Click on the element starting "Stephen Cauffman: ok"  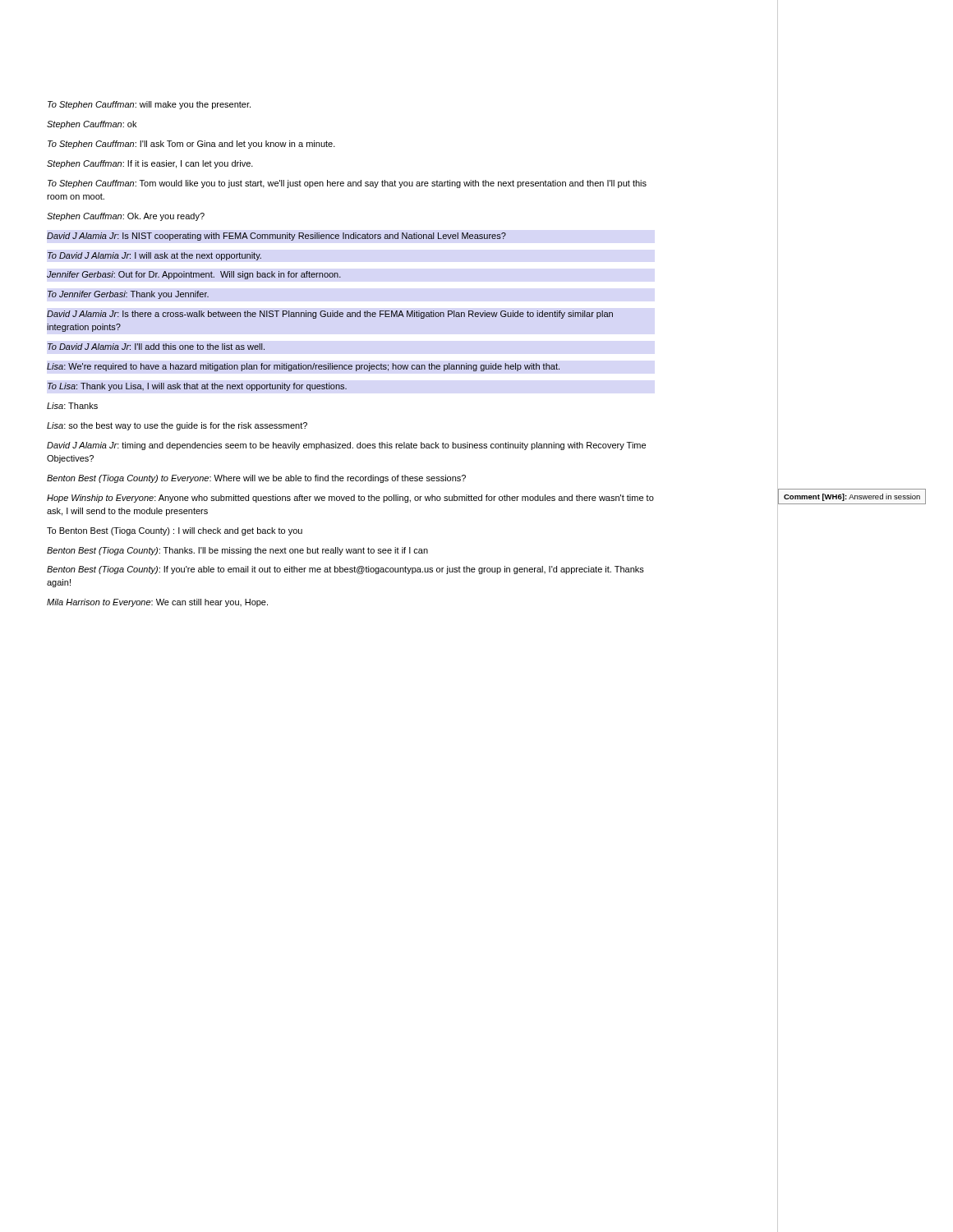tap(92, 124)
